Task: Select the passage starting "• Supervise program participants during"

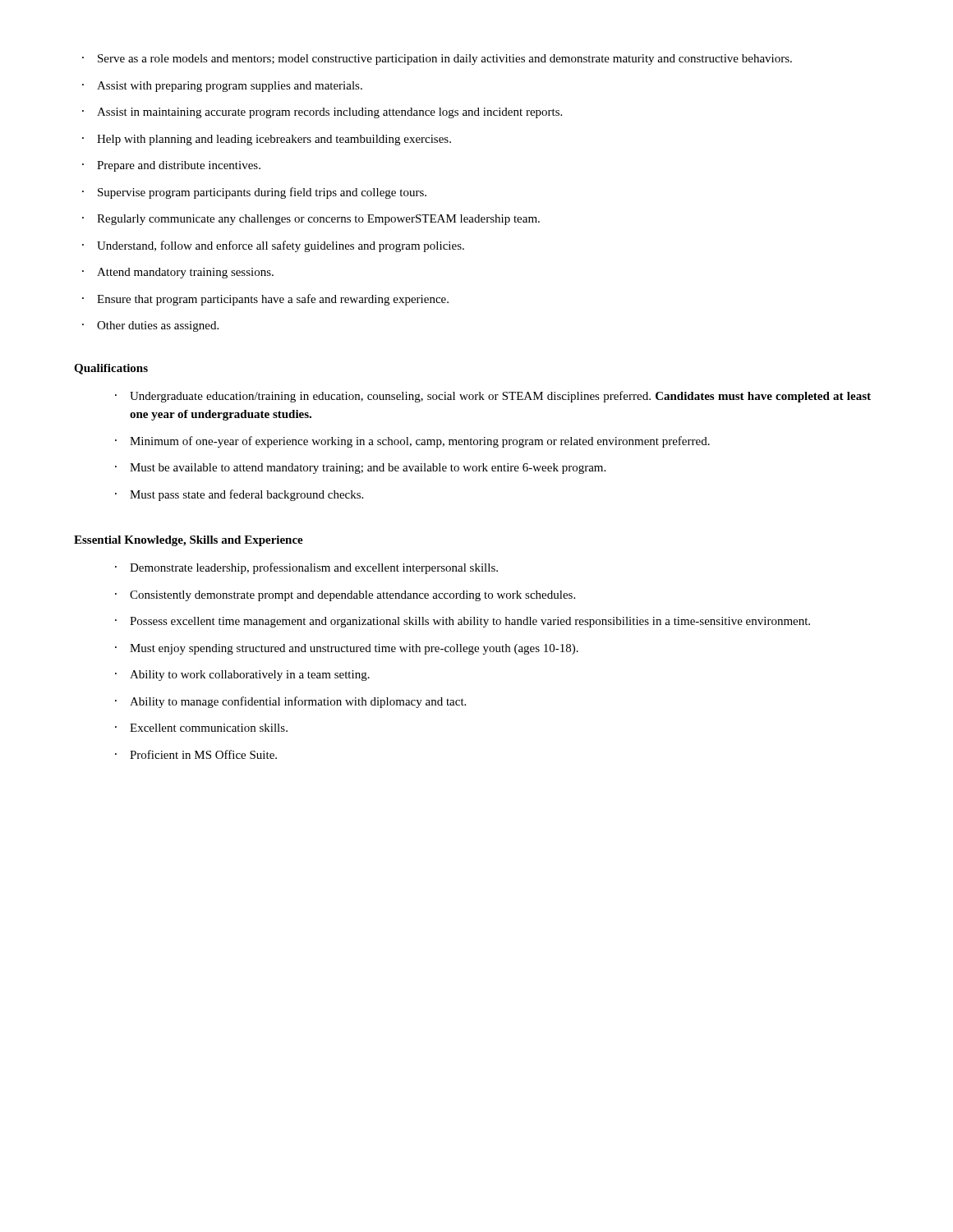Action: click(254, 193)
